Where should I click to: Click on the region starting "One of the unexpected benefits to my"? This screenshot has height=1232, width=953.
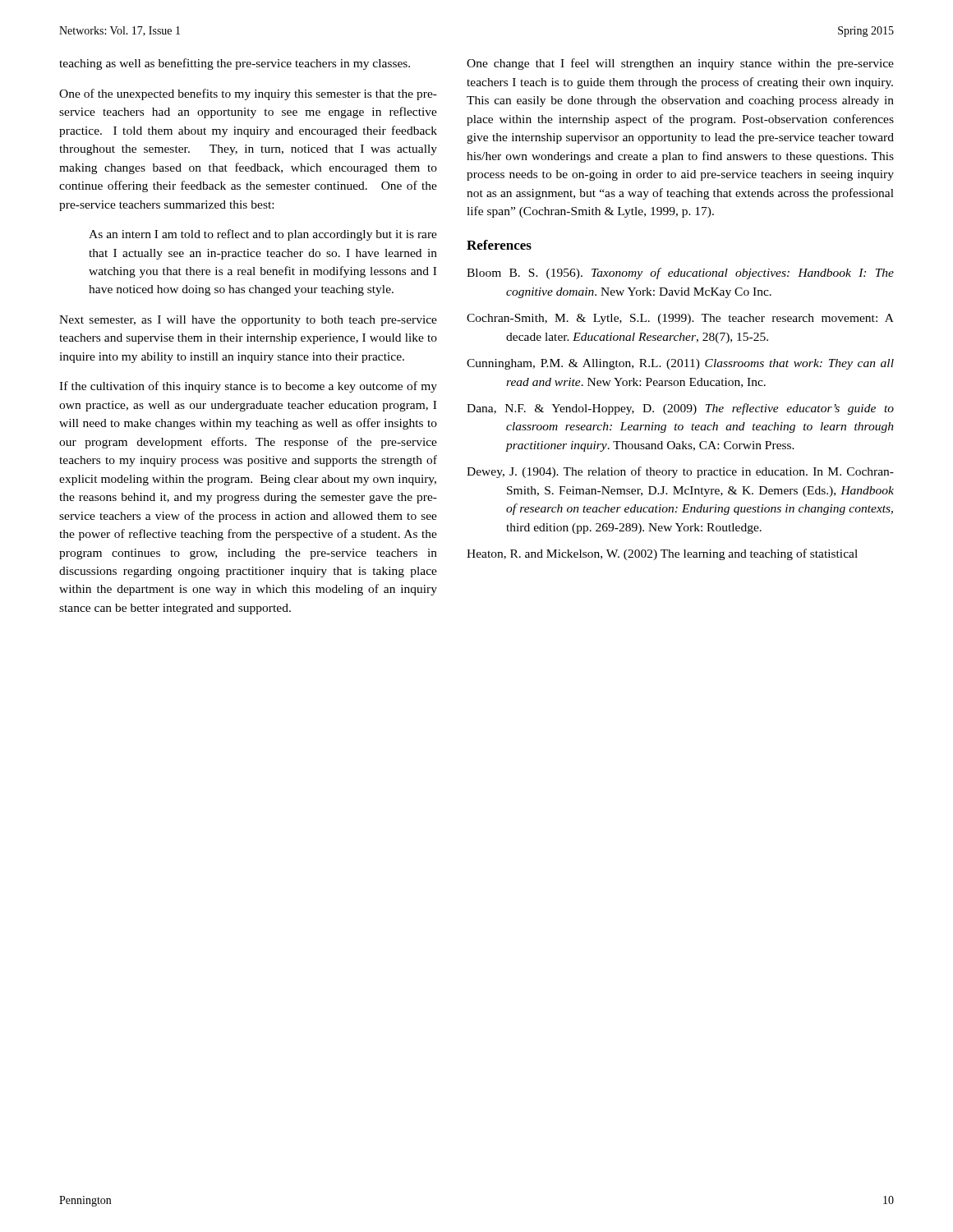[248, 148]
